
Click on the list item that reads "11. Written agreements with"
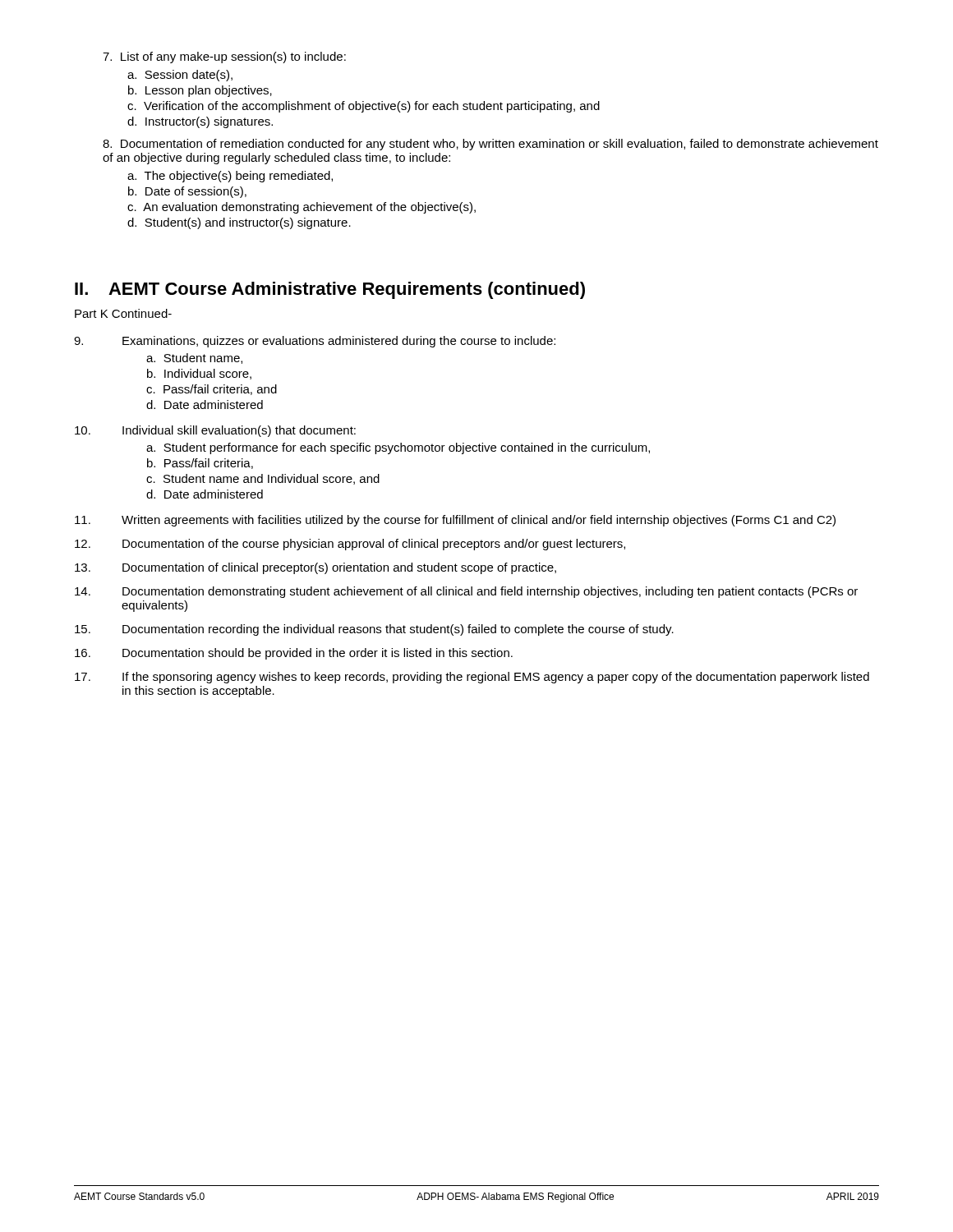476,519
